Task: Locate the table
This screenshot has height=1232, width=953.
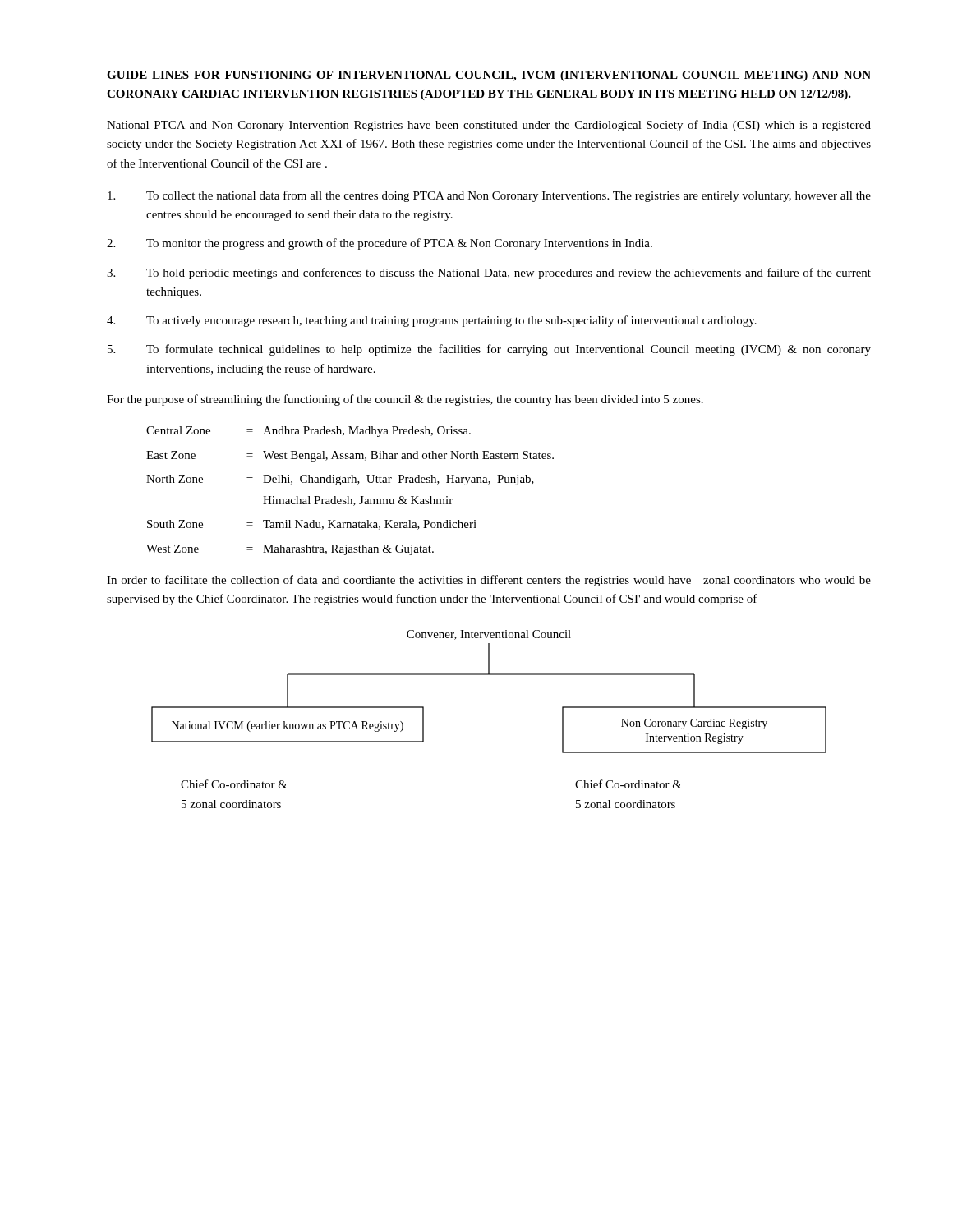Action: [509, 490]
